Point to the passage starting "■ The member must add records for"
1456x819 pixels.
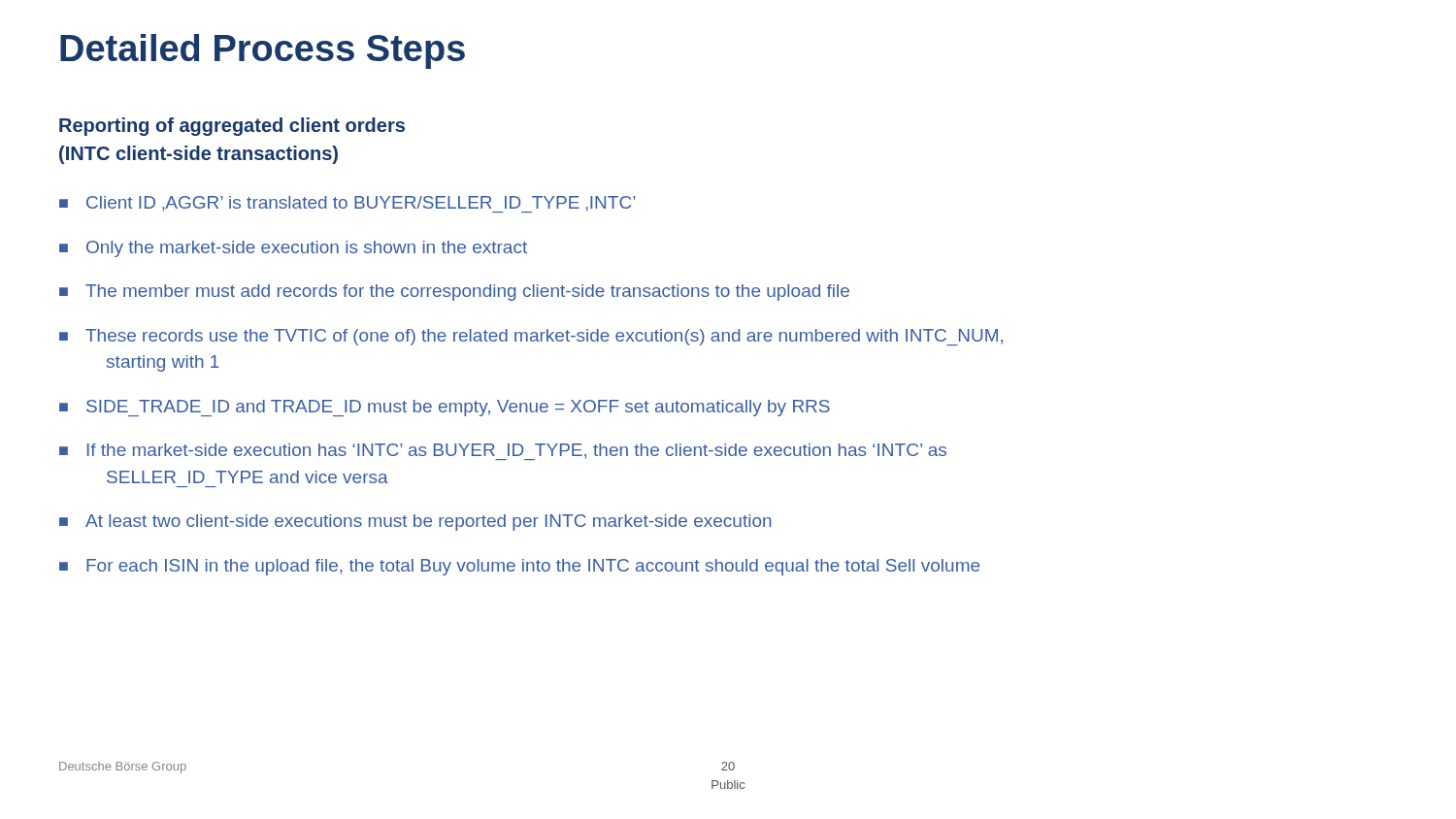click(718, 291)
